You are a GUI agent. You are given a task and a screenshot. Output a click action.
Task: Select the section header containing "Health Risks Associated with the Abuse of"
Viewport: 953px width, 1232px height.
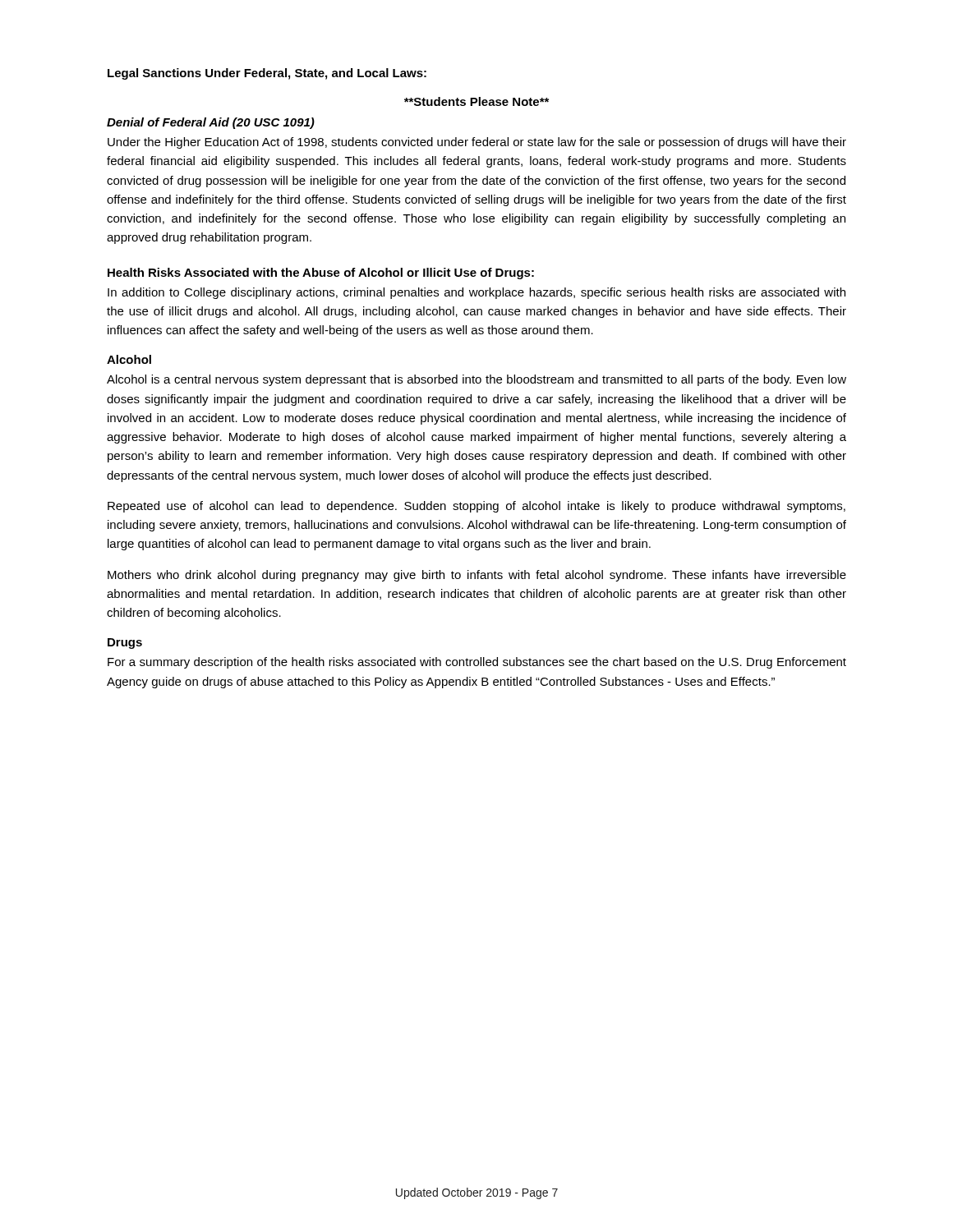click(x=321, y=272)
